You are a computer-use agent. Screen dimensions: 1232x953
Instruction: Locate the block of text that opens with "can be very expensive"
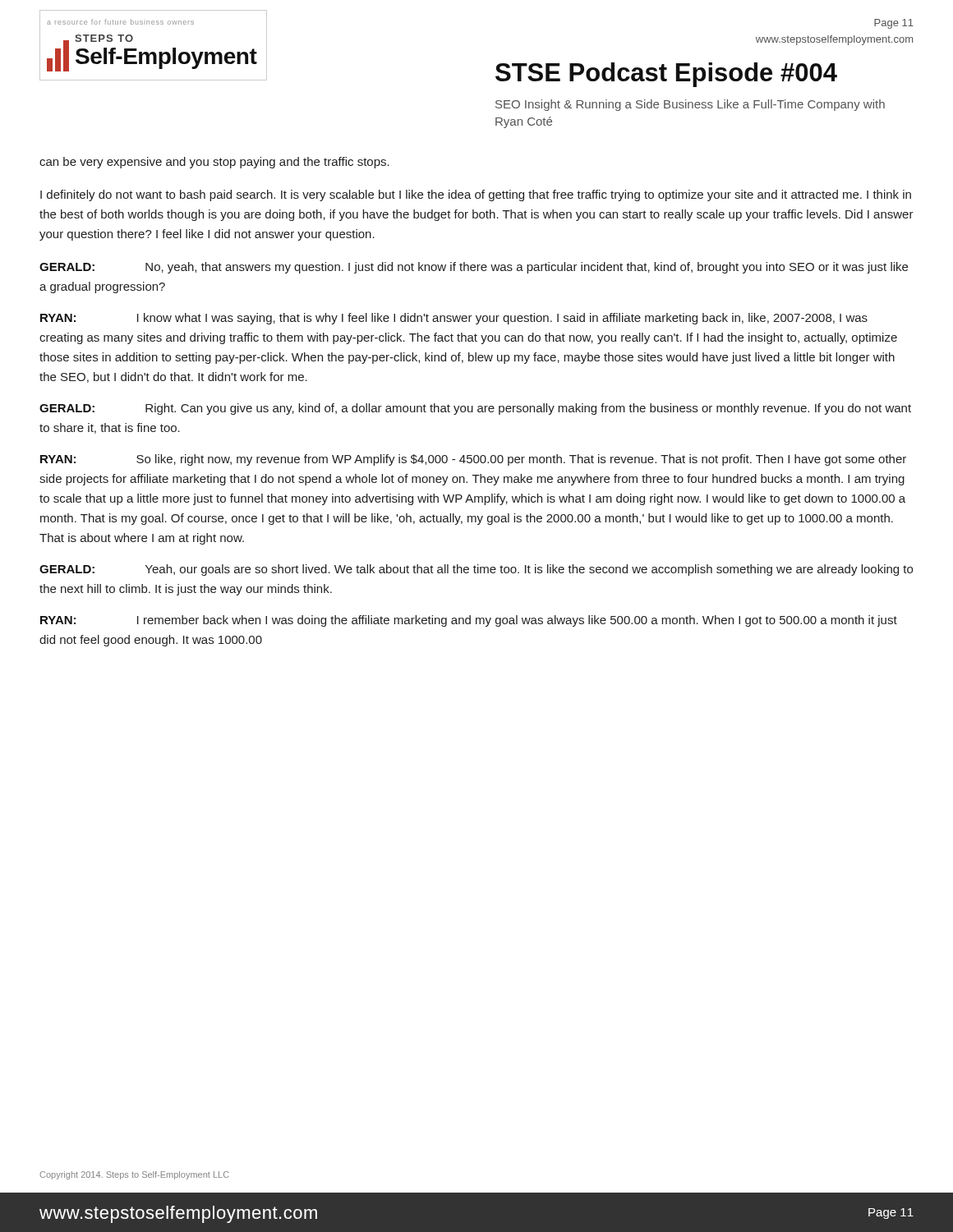(215, 161)
